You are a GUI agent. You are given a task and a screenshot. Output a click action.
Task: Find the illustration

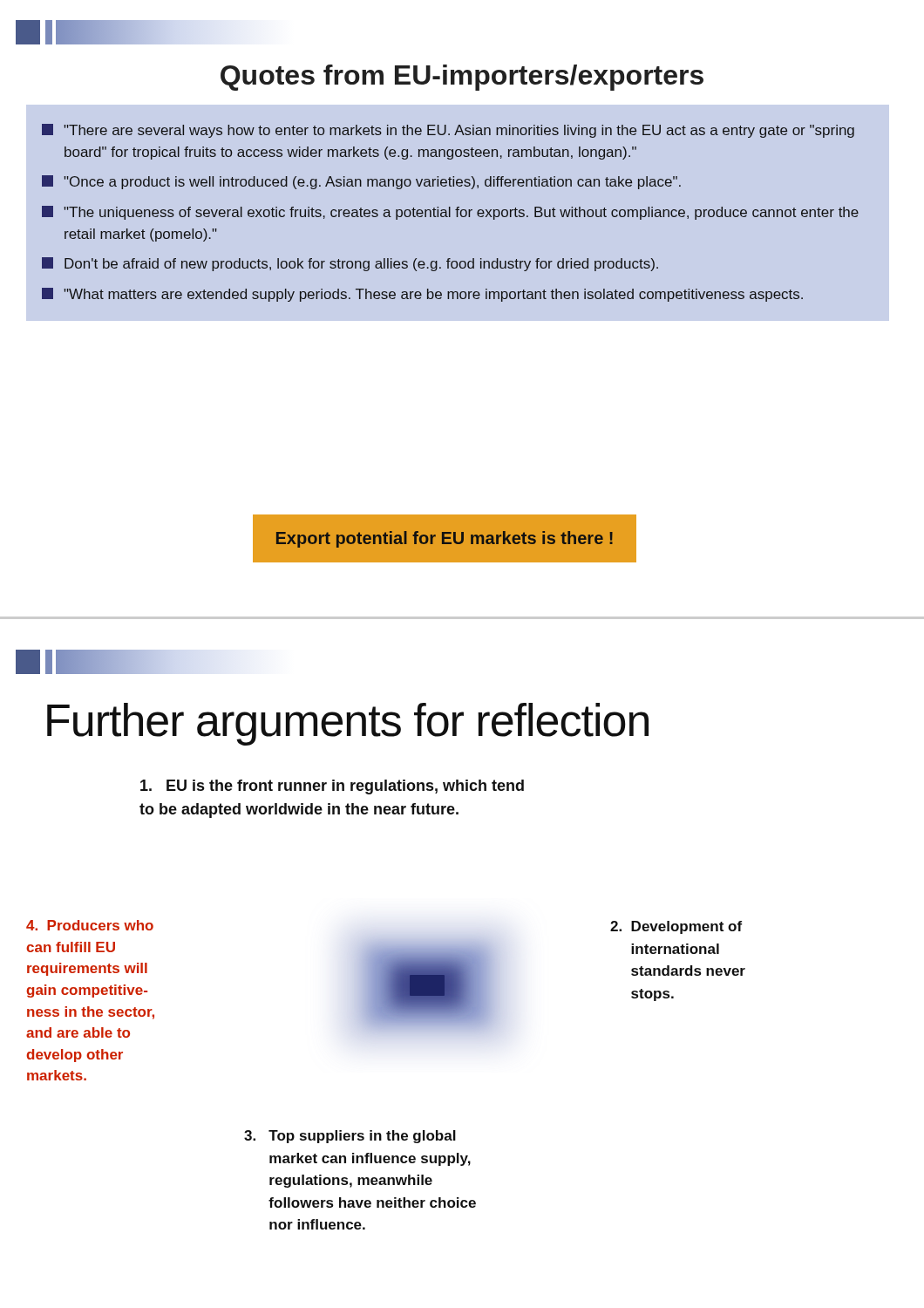427,985
